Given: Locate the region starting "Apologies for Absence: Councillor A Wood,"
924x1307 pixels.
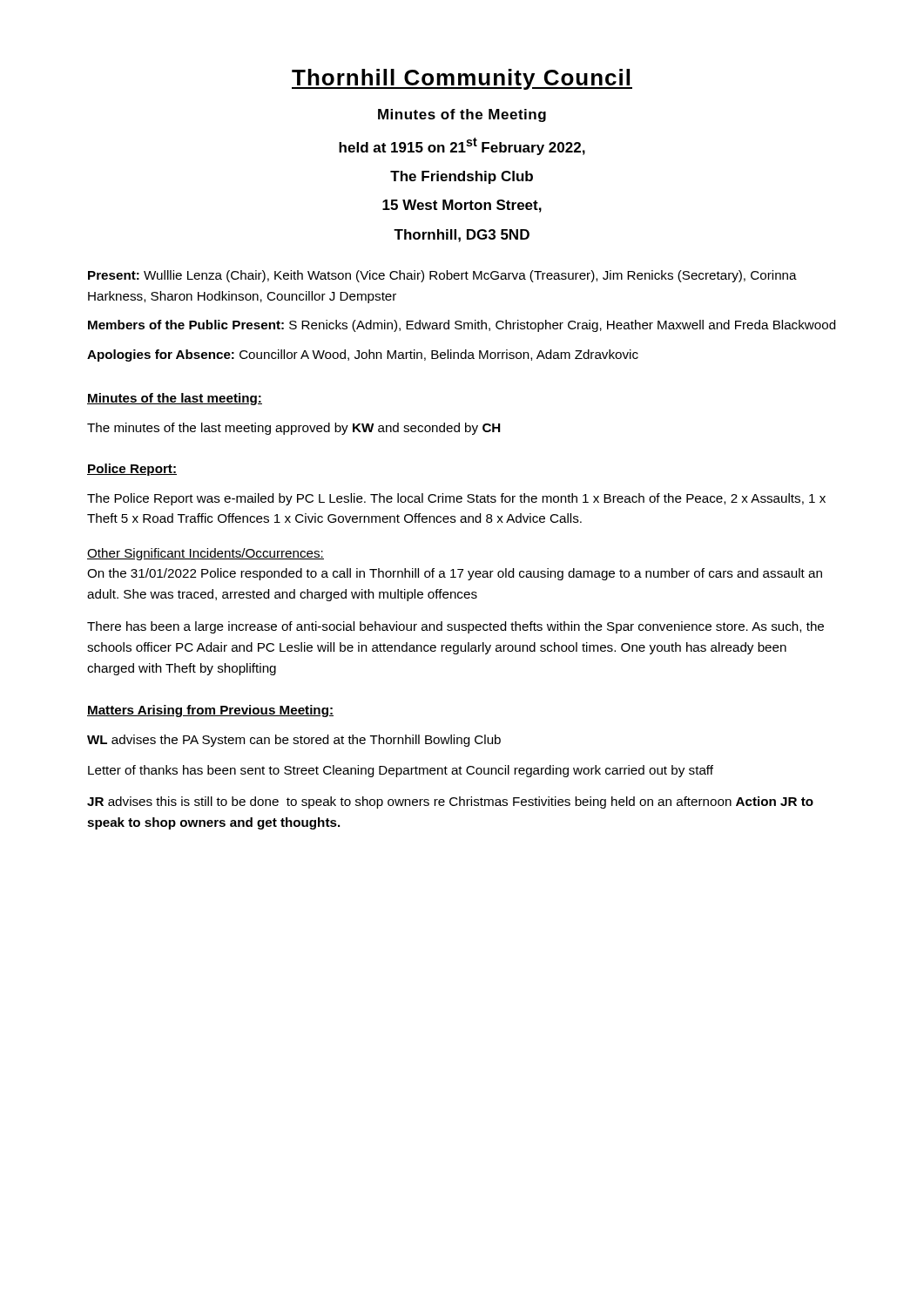Looking at the screenshot, I should (x=363, y=354).
